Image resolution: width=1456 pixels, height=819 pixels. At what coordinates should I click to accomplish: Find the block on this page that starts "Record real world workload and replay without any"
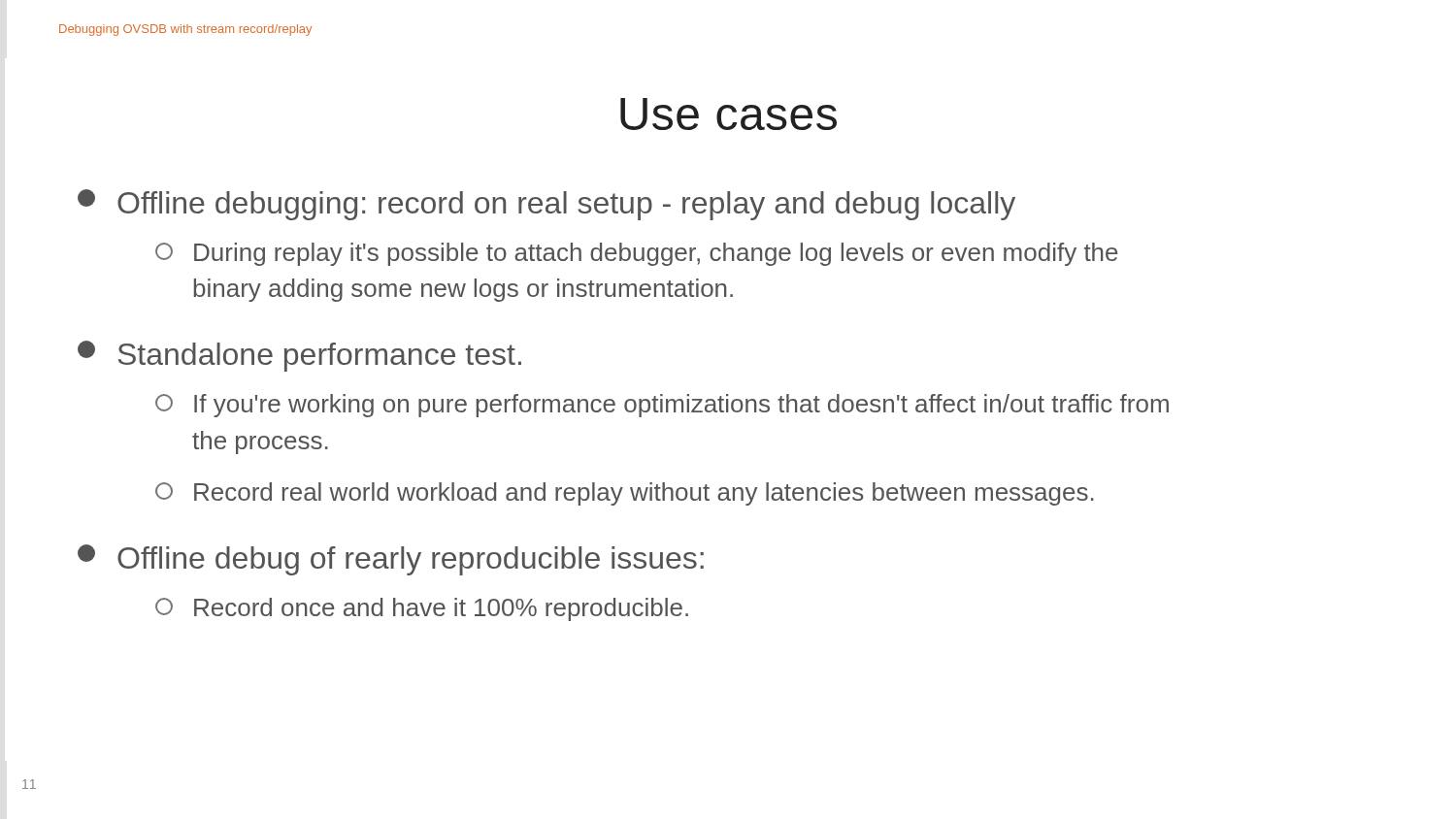click(625, 492)
